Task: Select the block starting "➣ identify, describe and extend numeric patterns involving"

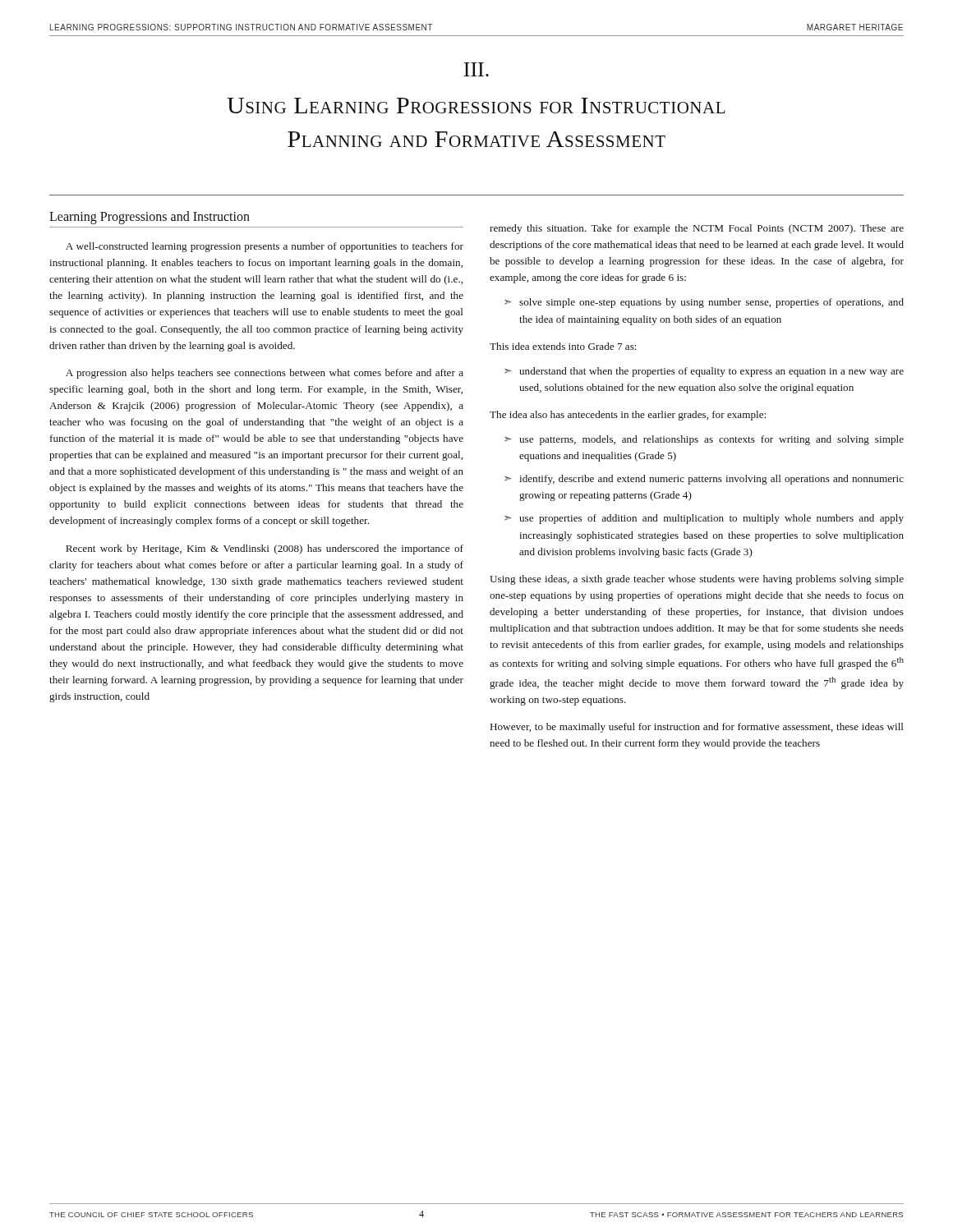Action: click(x=697, y=487)
